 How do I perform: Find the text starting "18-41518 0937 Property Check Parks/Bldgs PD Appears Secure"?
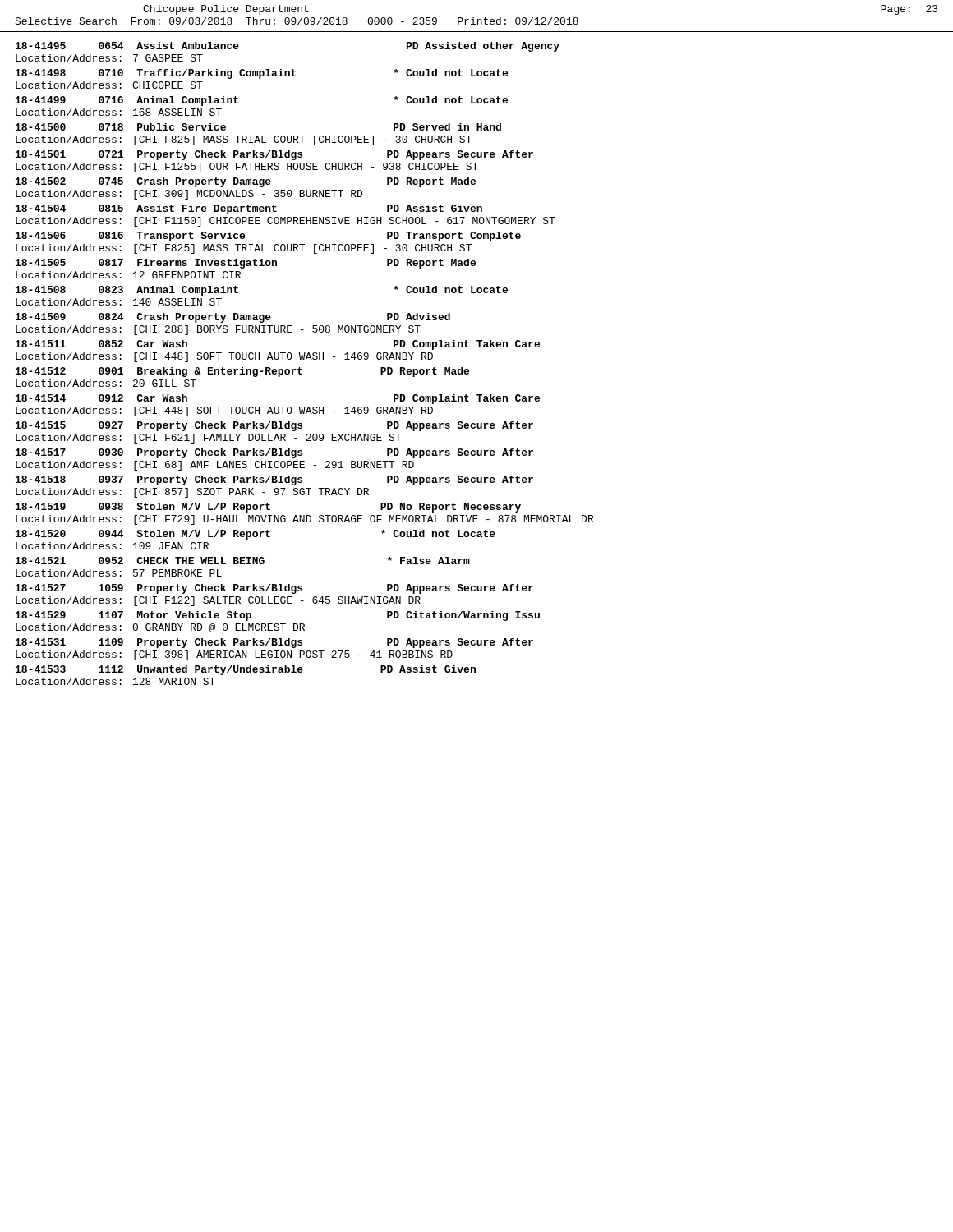tap(476, 486)
